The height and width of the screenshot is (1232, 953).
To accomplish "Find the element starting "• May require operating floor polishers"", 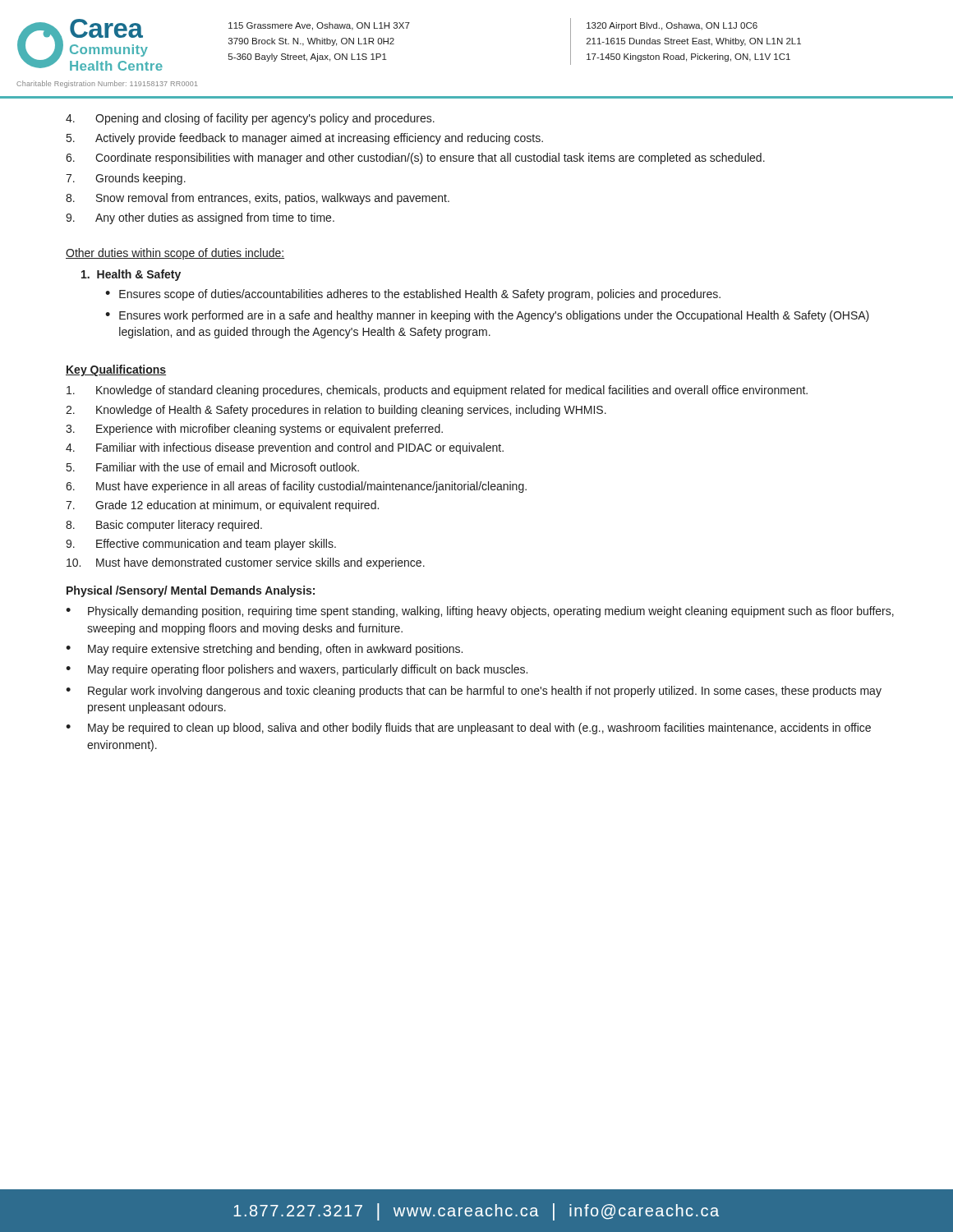I will 297,670.
